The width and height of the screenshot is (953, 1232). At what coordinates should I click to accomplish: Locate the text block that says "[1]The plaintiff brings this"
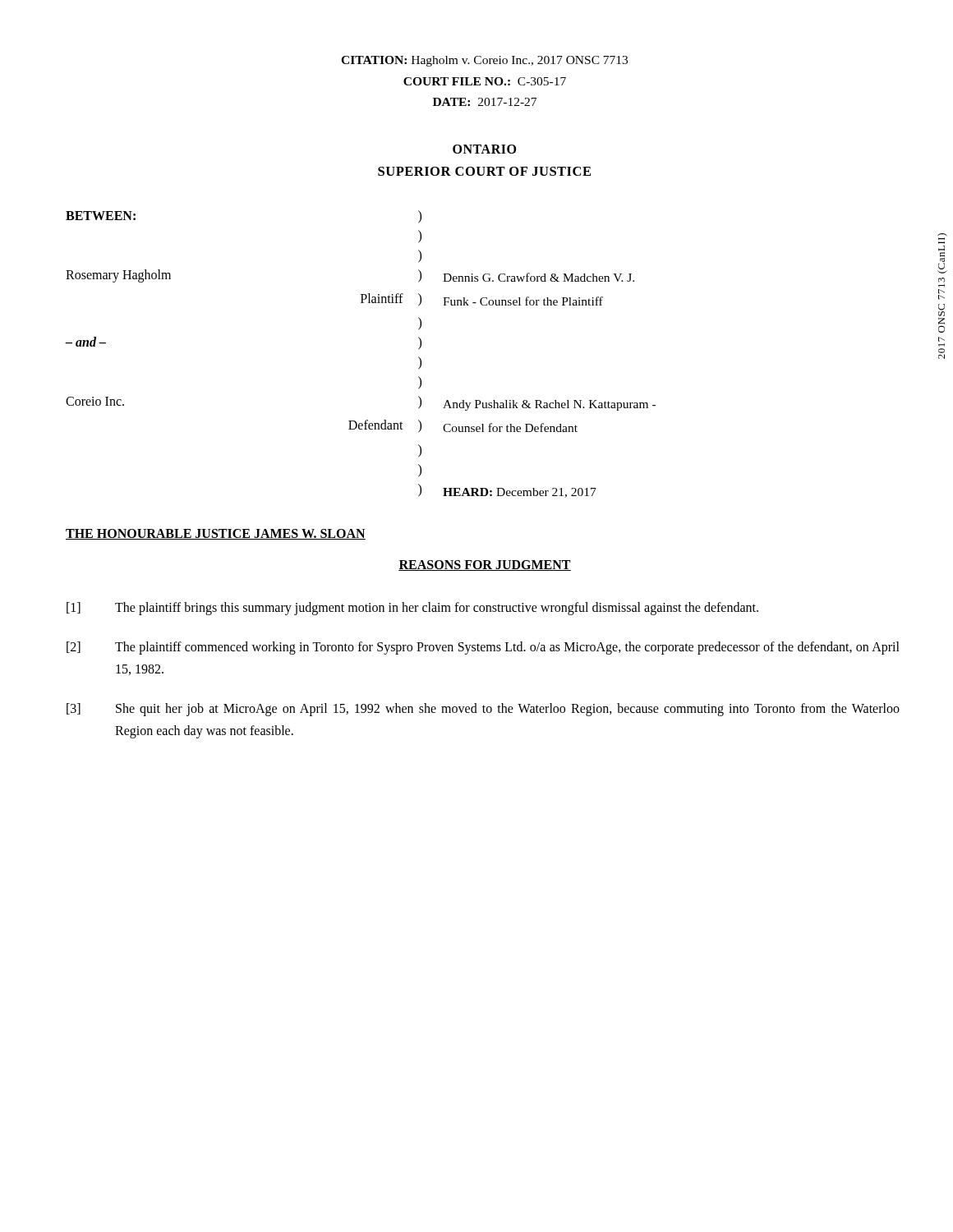click(483, 608)
